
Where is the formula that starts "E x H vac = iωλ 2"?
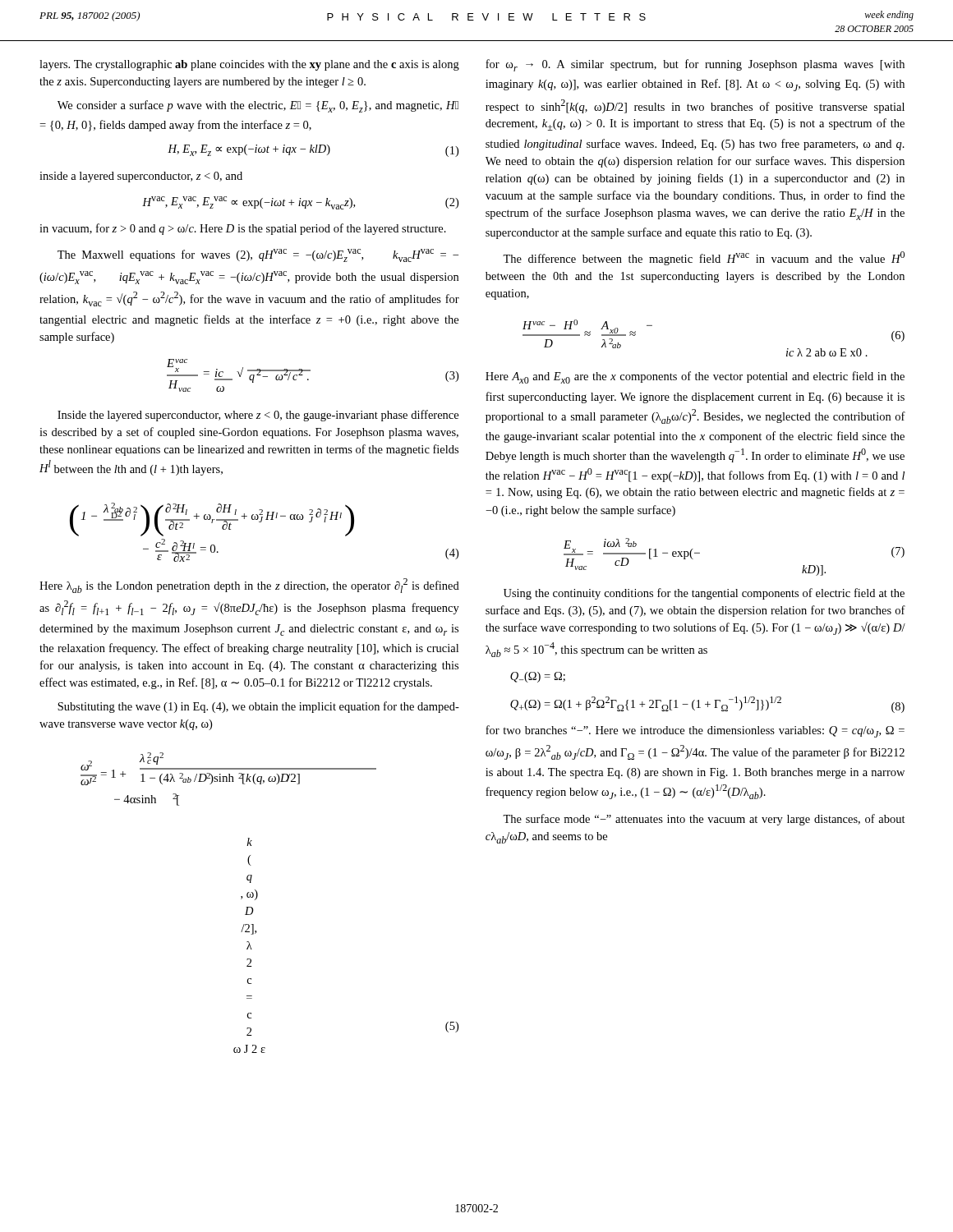tap(695, 552)
